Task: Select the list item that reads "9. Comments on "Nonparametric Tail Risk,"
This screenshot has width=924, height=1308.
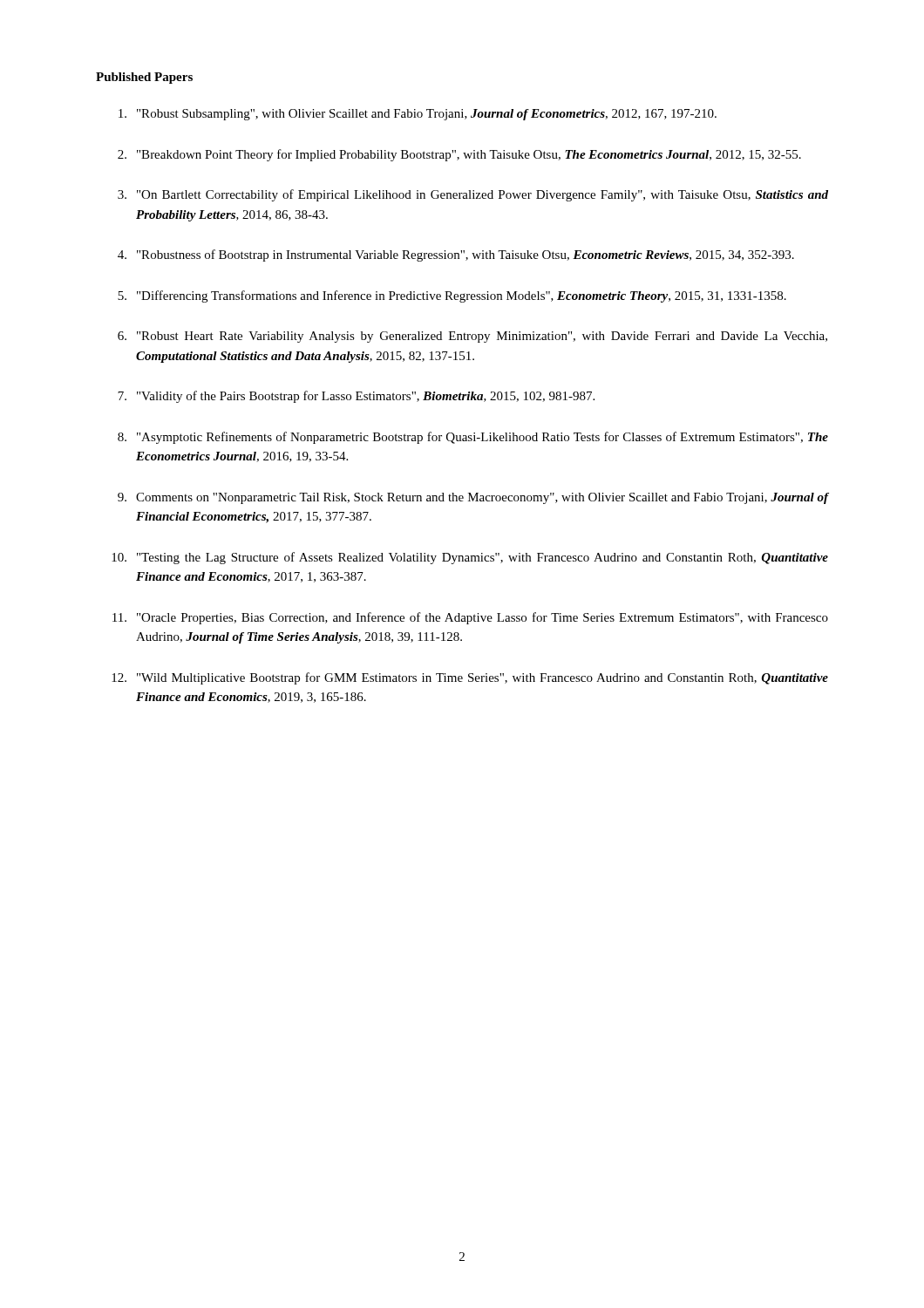Action: [x=462, y=507]
